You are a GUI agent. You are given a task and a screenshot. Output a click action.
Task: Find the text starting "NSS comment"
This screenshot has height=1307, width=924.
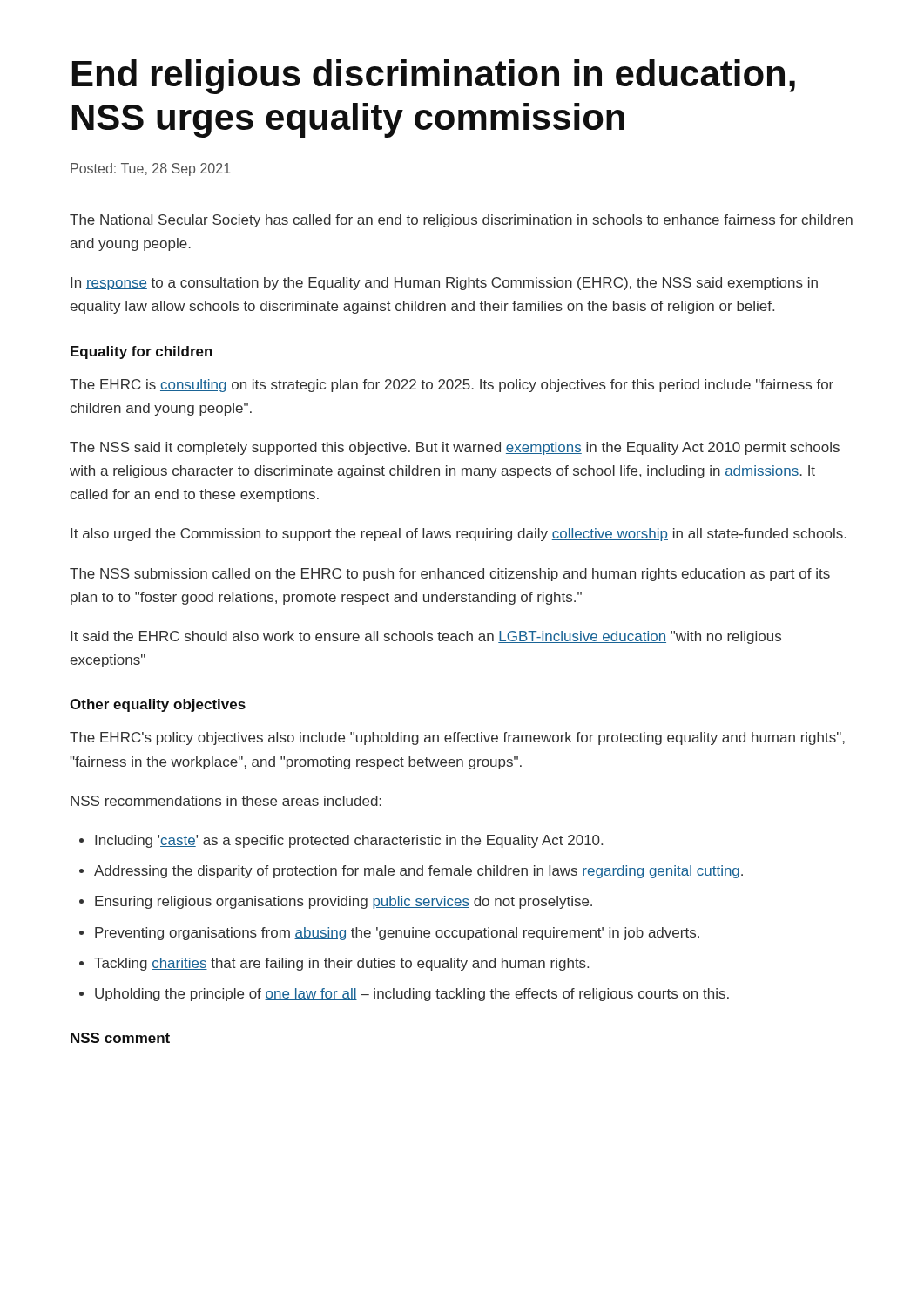(120, 1038)
